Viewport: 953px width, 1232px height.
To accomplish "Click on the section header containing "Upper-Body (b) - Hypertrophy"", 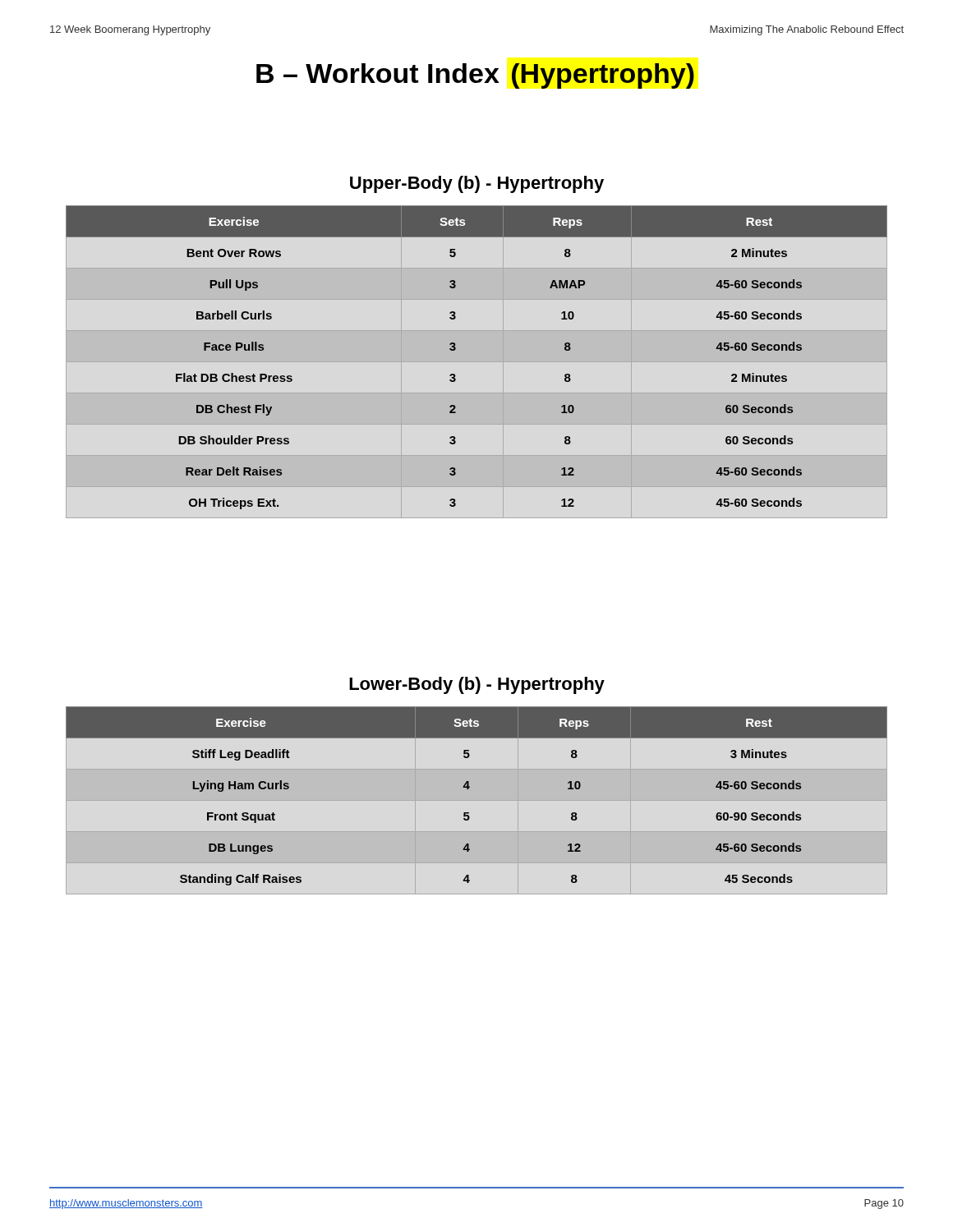I will 476,183.
